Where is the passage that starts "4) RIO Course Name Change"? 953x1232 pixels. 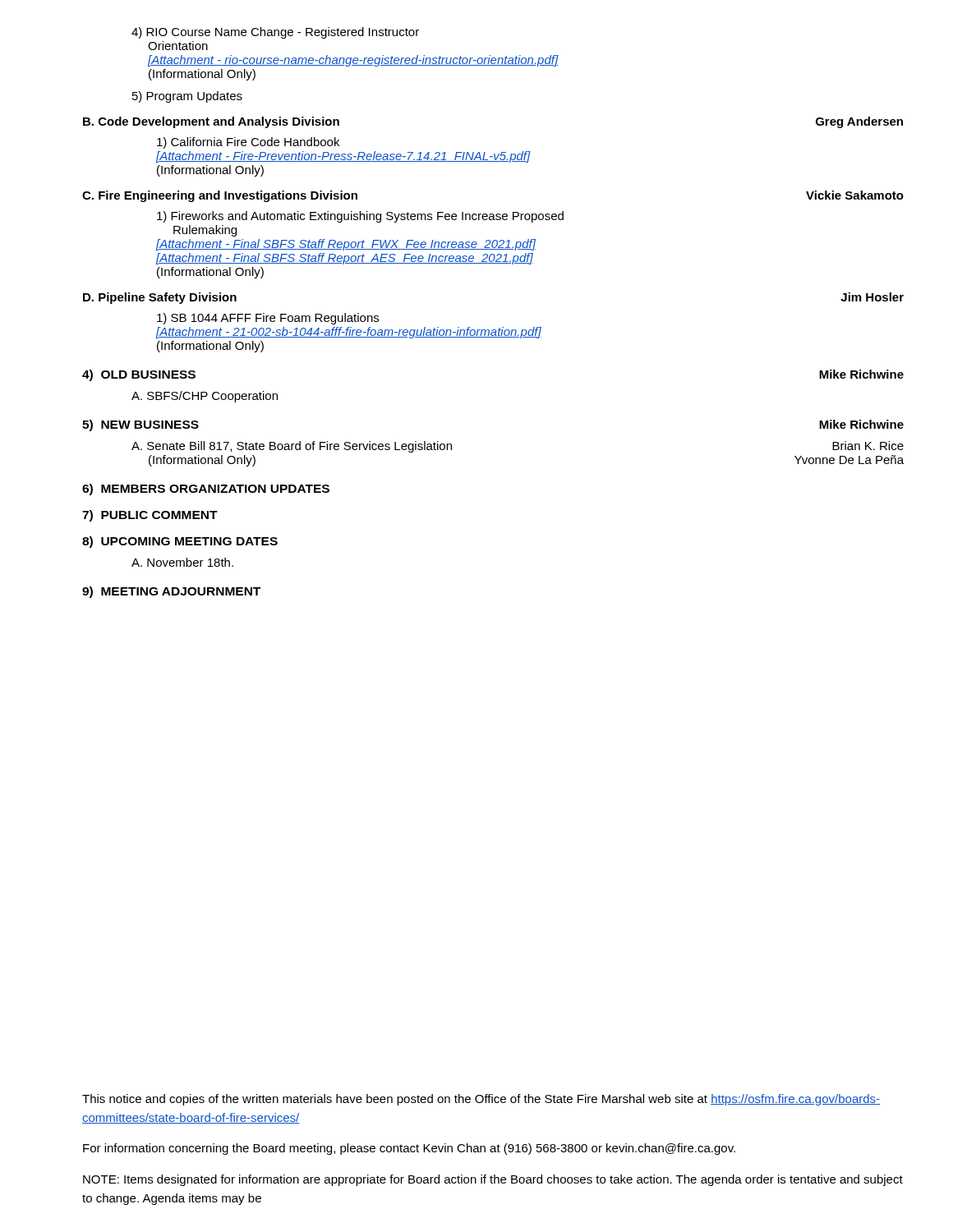(x=518, y=53)
